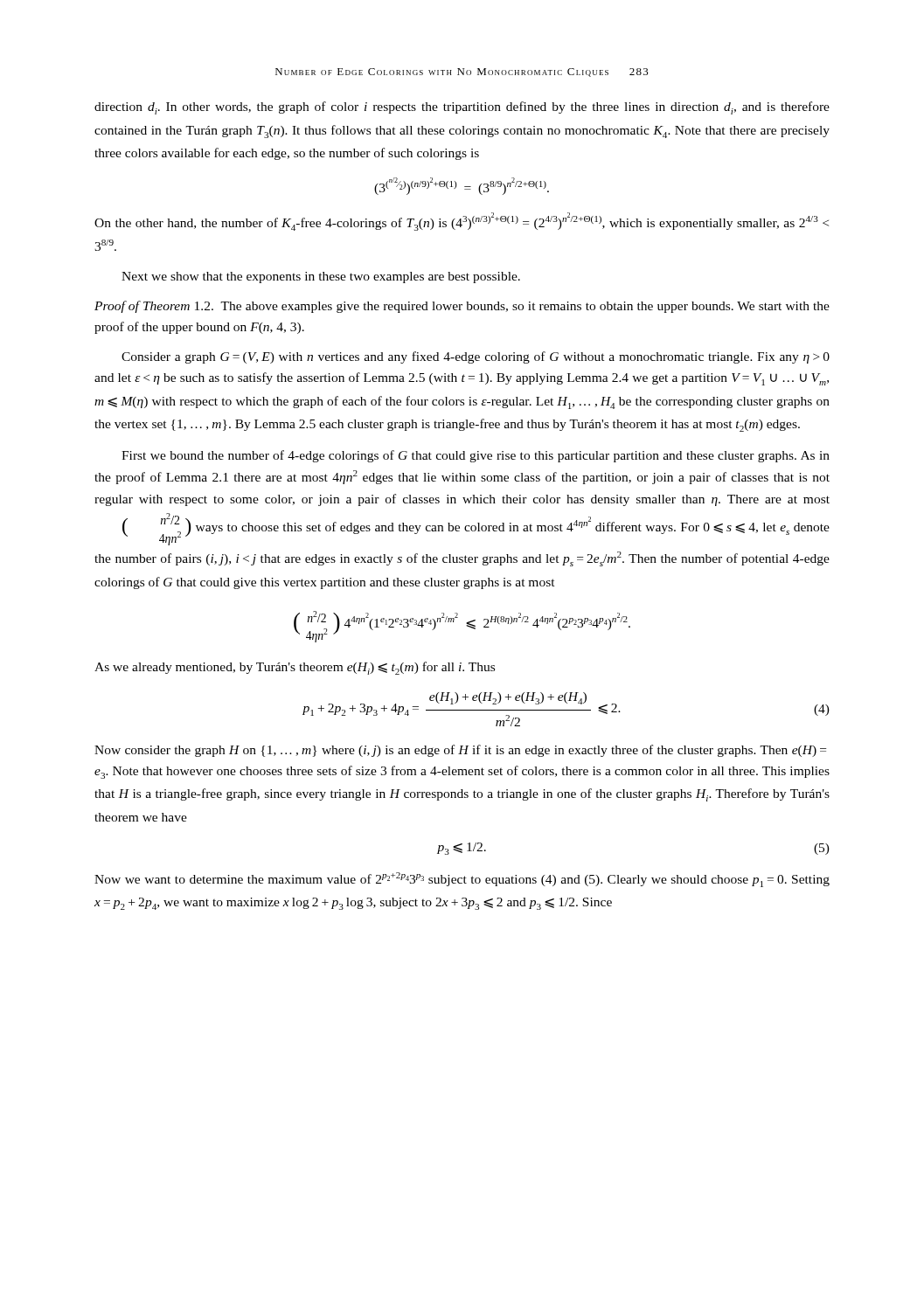The image size is (924, 1311).
Task: Locate the text block that says "Next we show"
Action: [321, 276]
